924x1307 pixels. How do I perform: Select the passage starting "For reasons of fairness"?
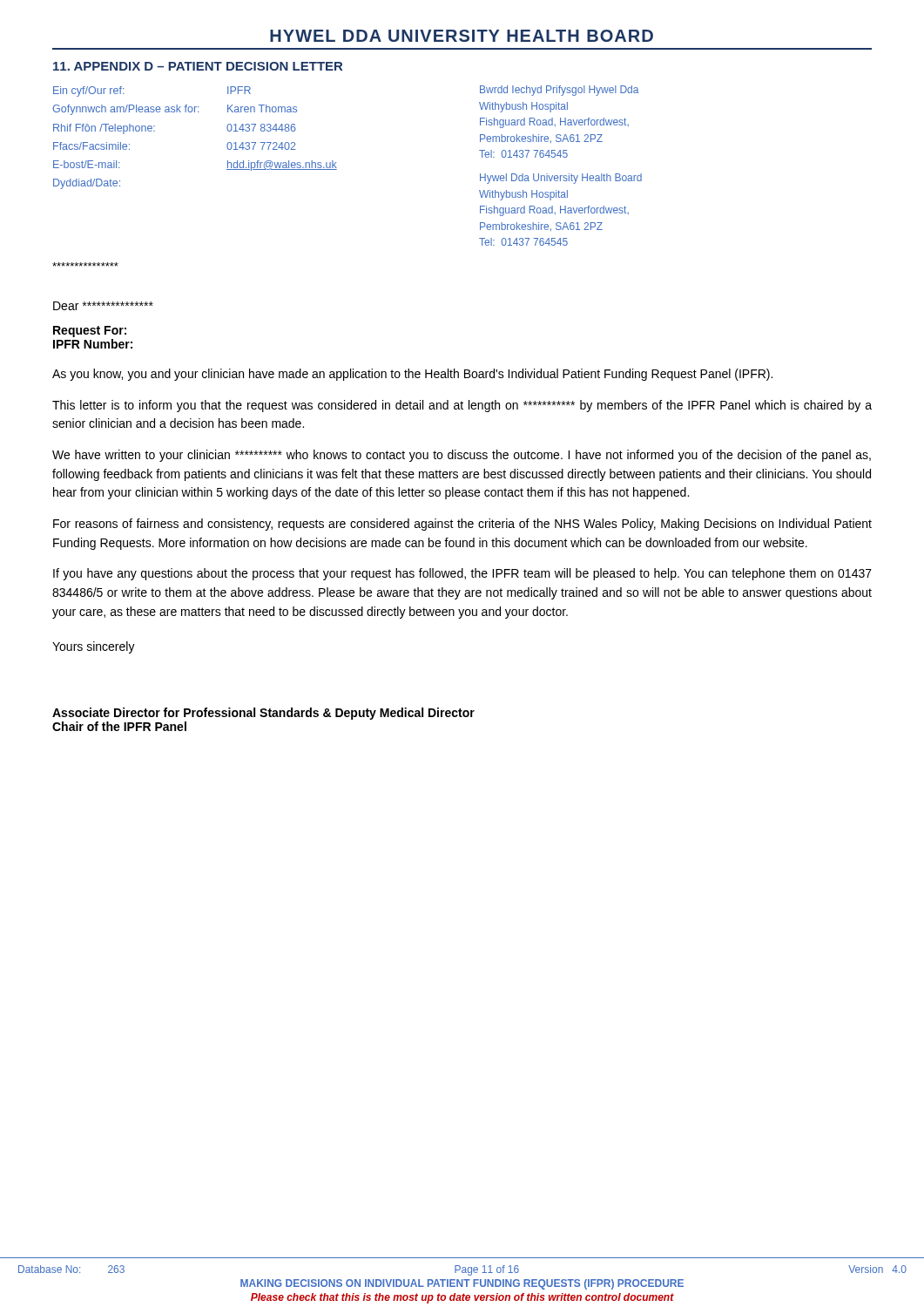(462, 533)
